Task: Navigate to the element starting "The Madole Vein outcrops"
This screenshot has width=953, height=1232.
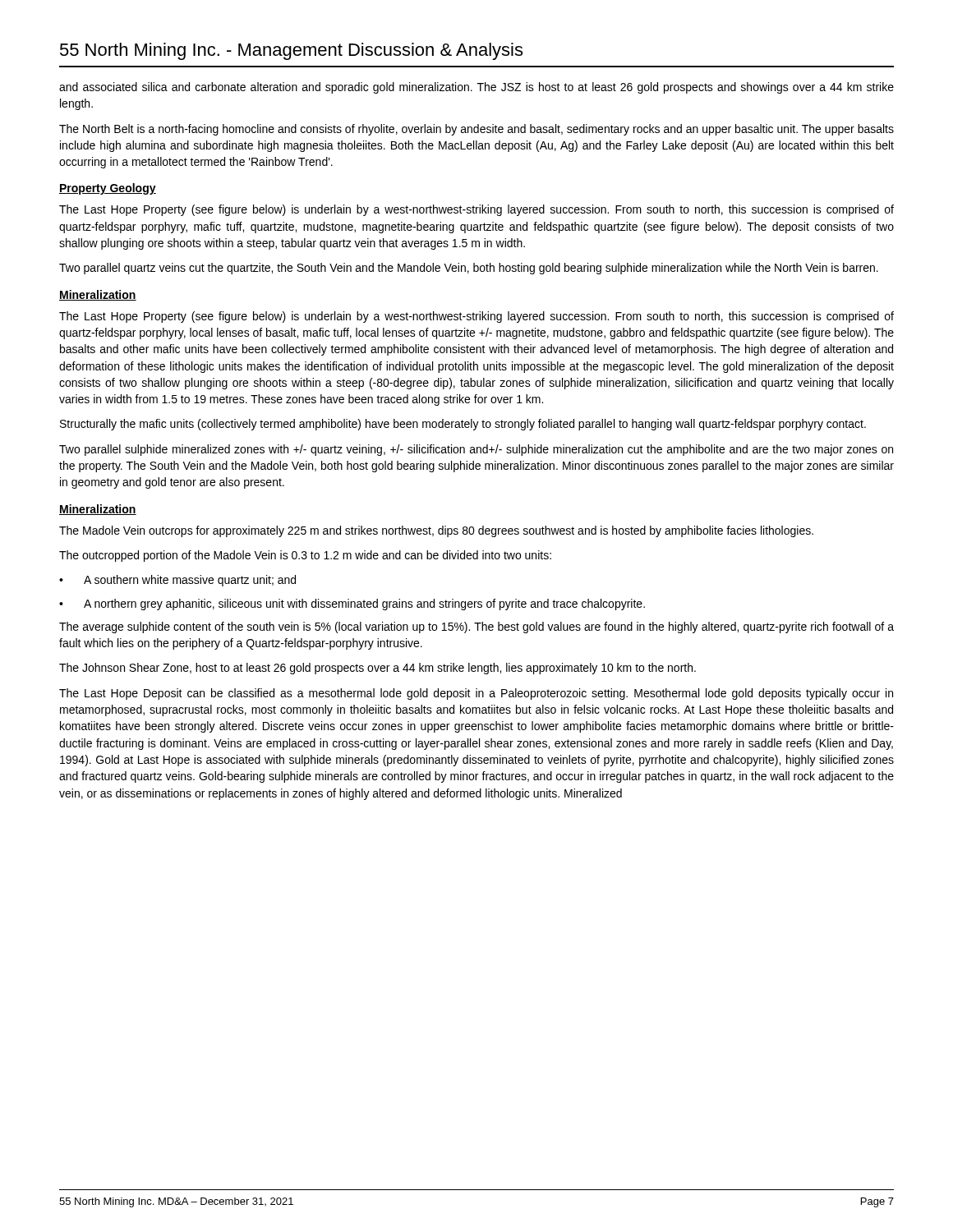Action: point(476,530)
